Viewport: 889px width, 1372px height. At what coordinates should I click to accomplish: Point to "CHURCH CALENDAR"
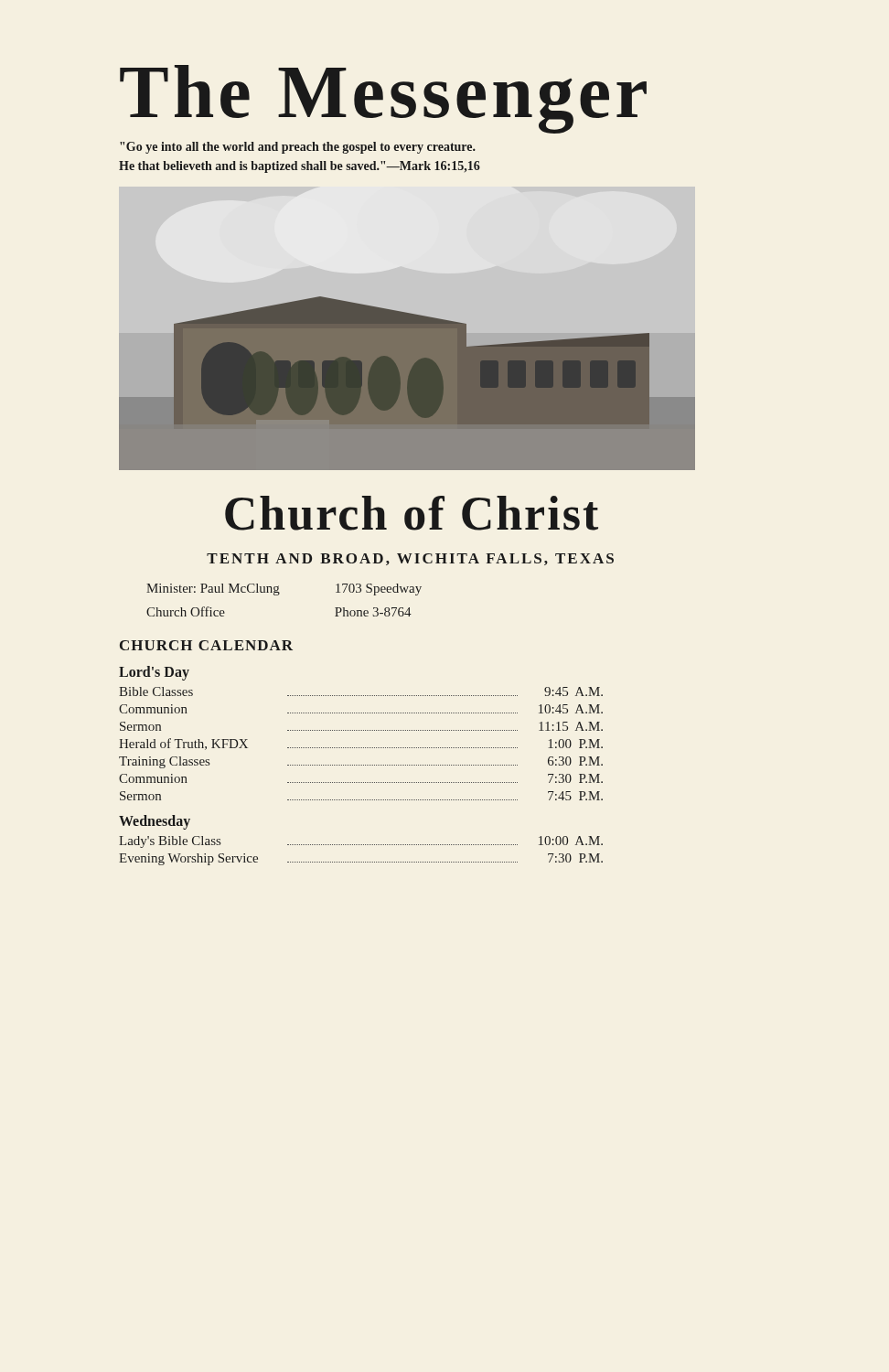[206, 645]
